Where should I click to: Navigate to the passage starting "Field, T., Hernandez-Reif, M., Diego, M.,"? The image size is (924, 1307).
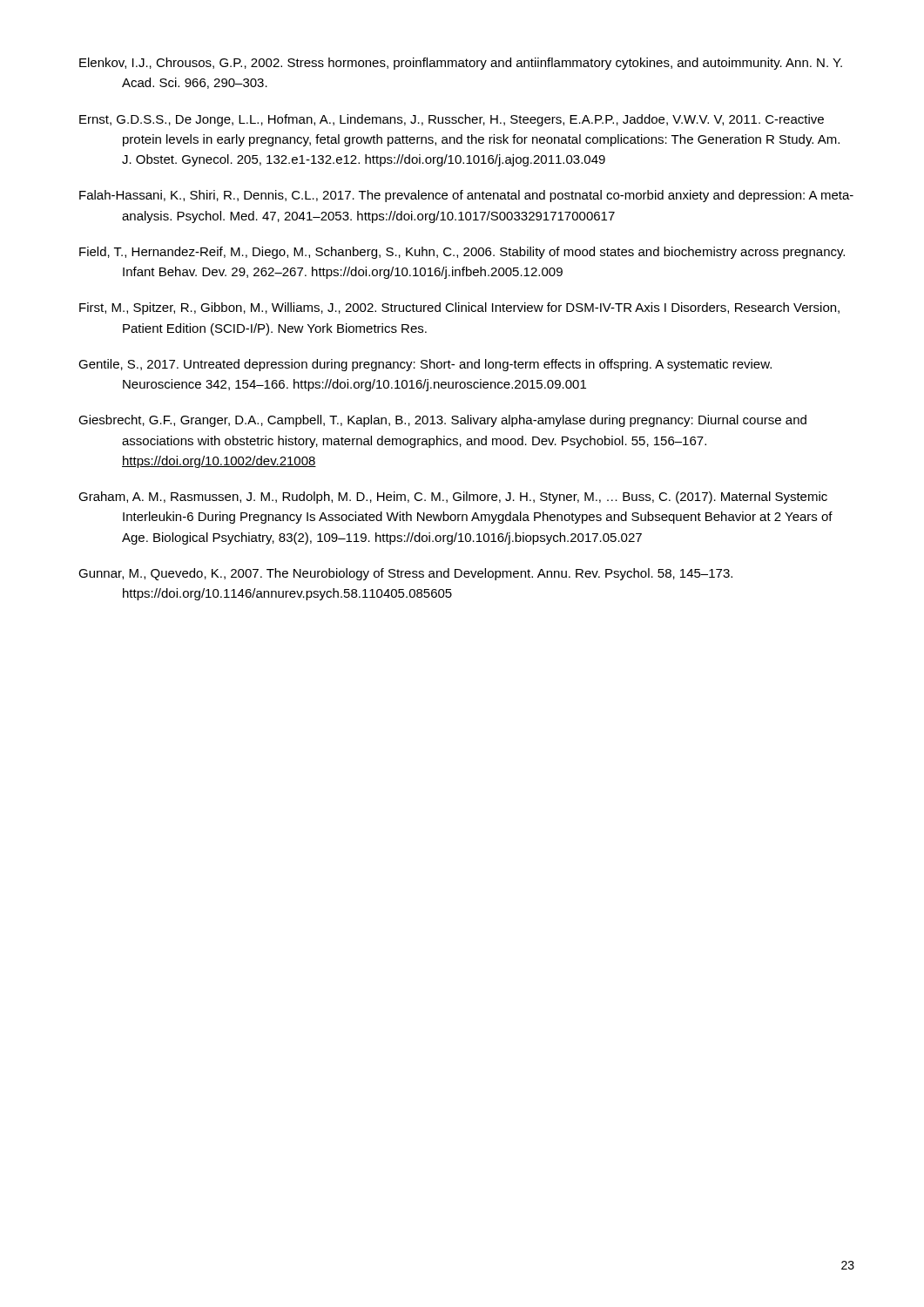[462, 261]
